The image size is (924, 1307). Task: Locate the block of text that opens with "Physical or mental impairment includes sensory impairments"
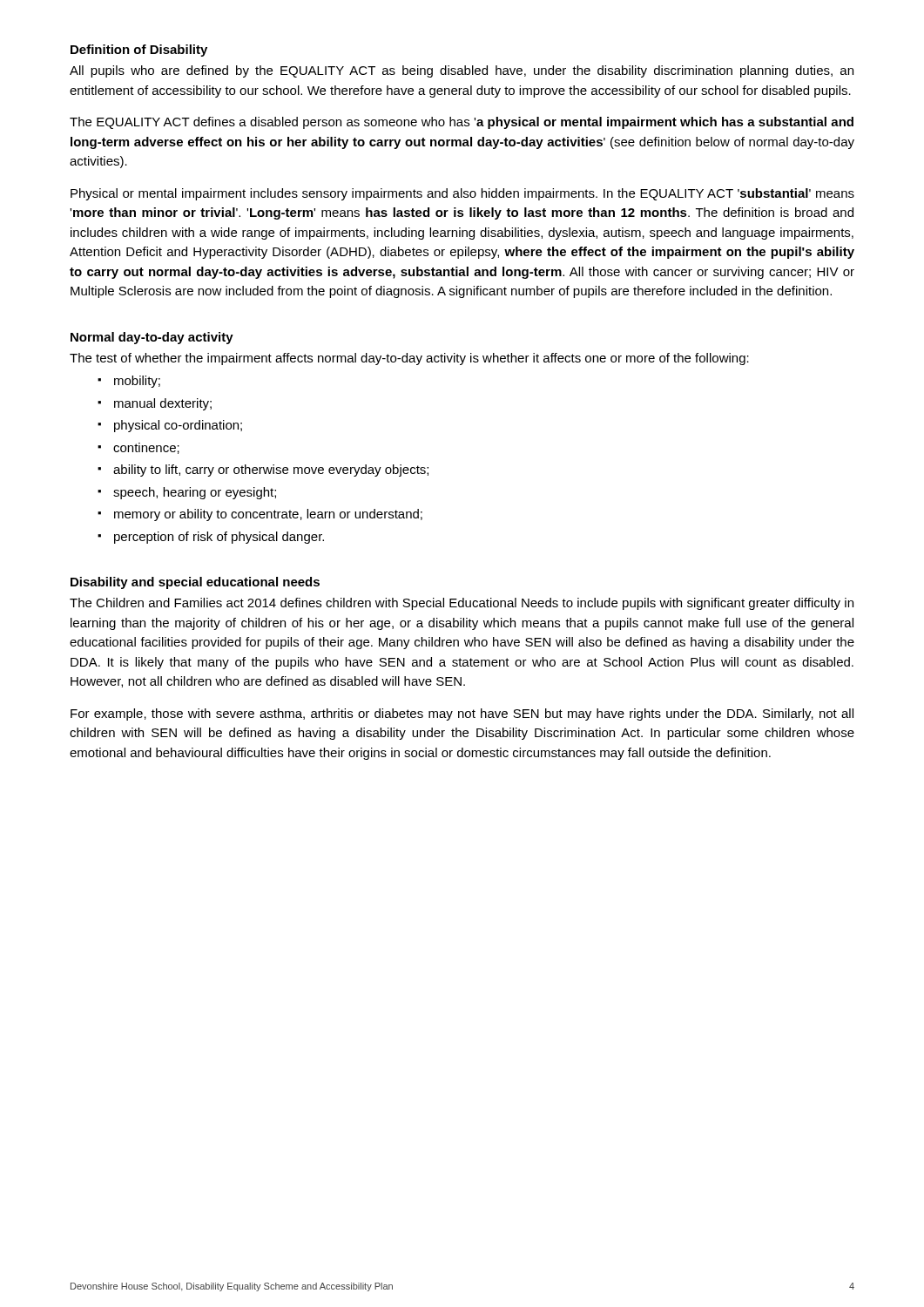click(462, 242)
